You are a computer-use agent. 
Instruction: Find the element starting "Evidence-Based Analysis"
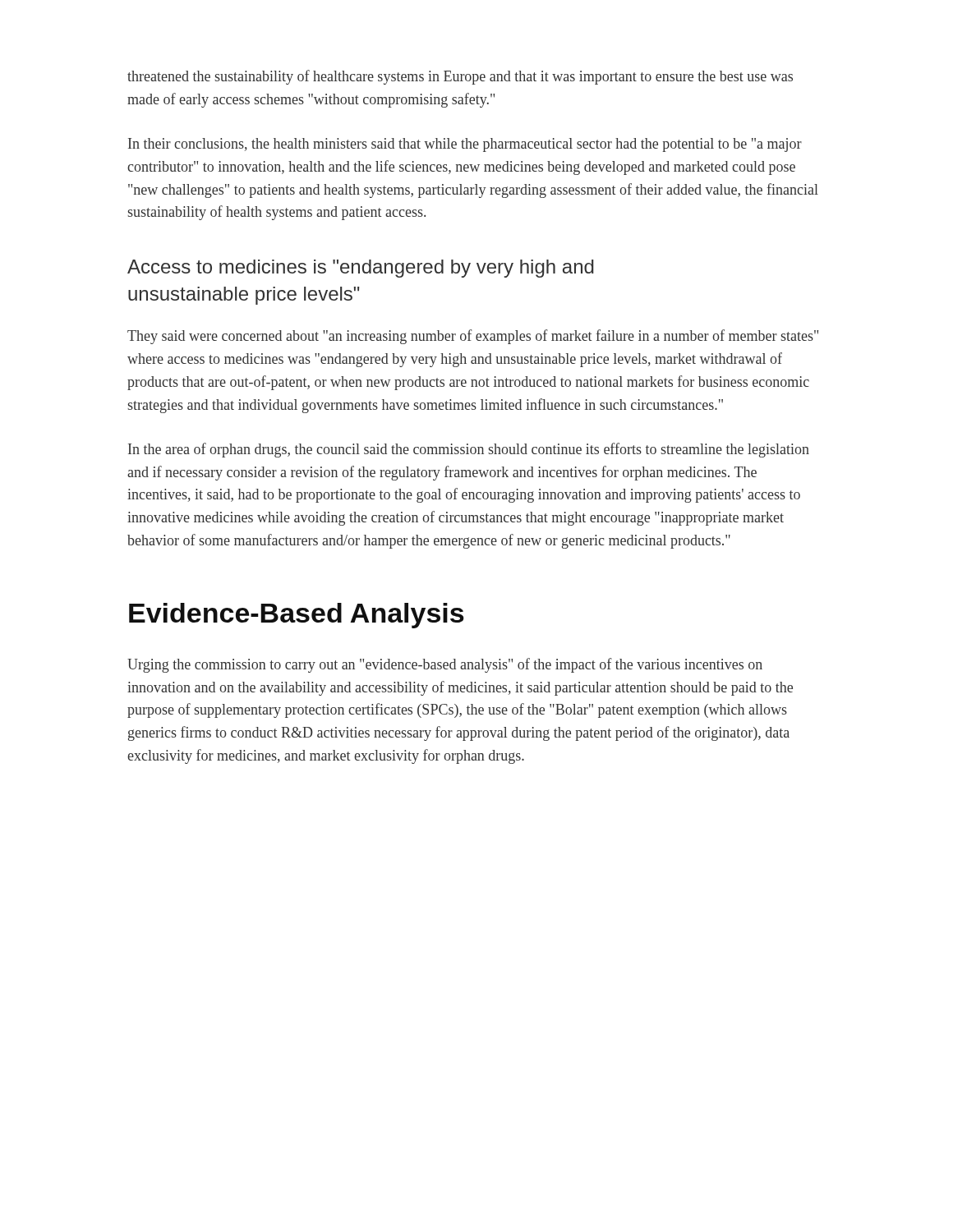(x=296, y=613)
